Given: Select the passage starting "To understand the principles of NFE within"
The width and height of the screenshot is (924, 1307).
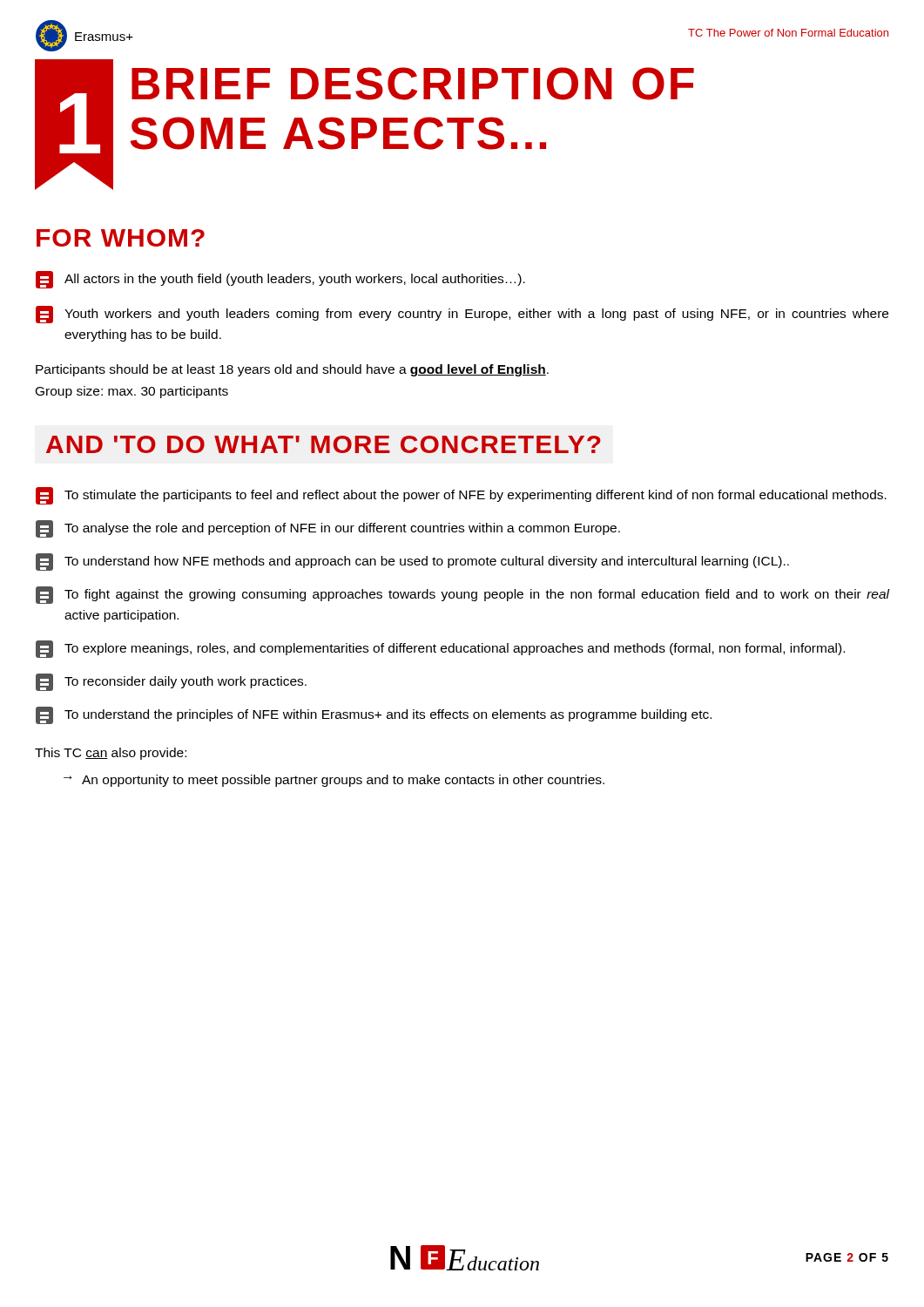Looking at the screenshot, I should (x=374, y=715).
